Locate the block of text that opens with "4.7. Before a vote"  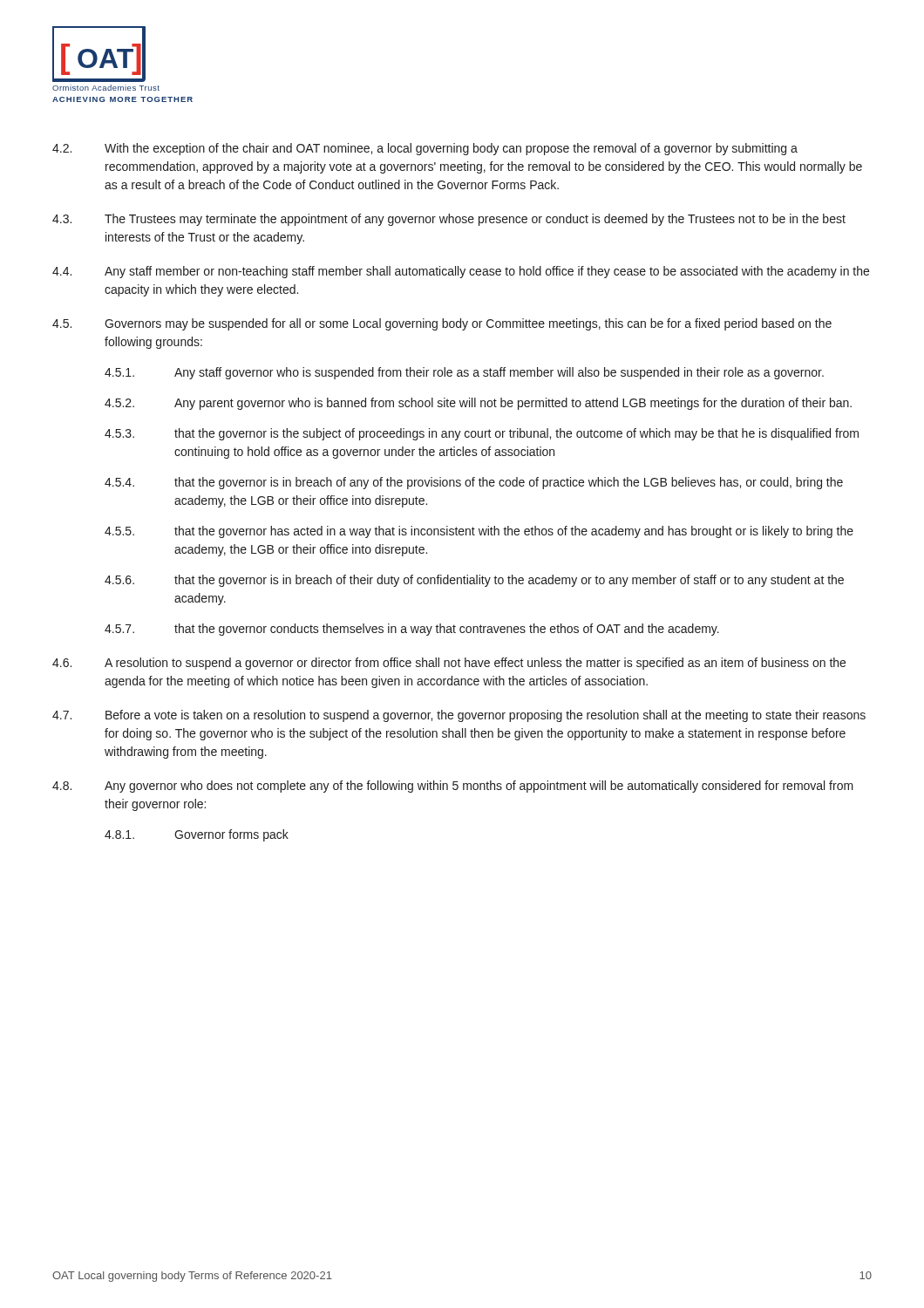click(x=462, y=734)
